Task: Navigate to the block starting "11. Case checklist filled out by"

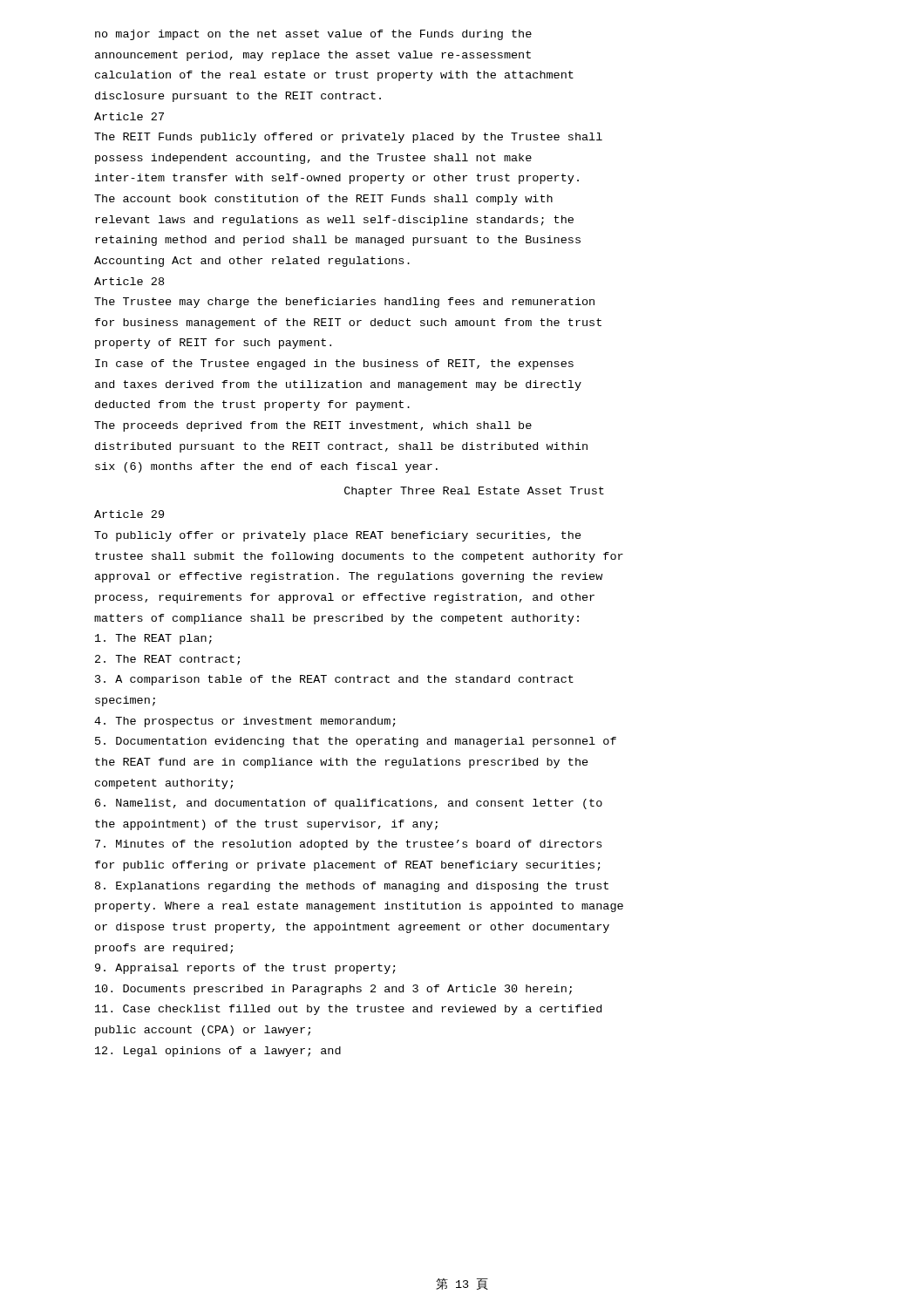Action: point(348,1020)
